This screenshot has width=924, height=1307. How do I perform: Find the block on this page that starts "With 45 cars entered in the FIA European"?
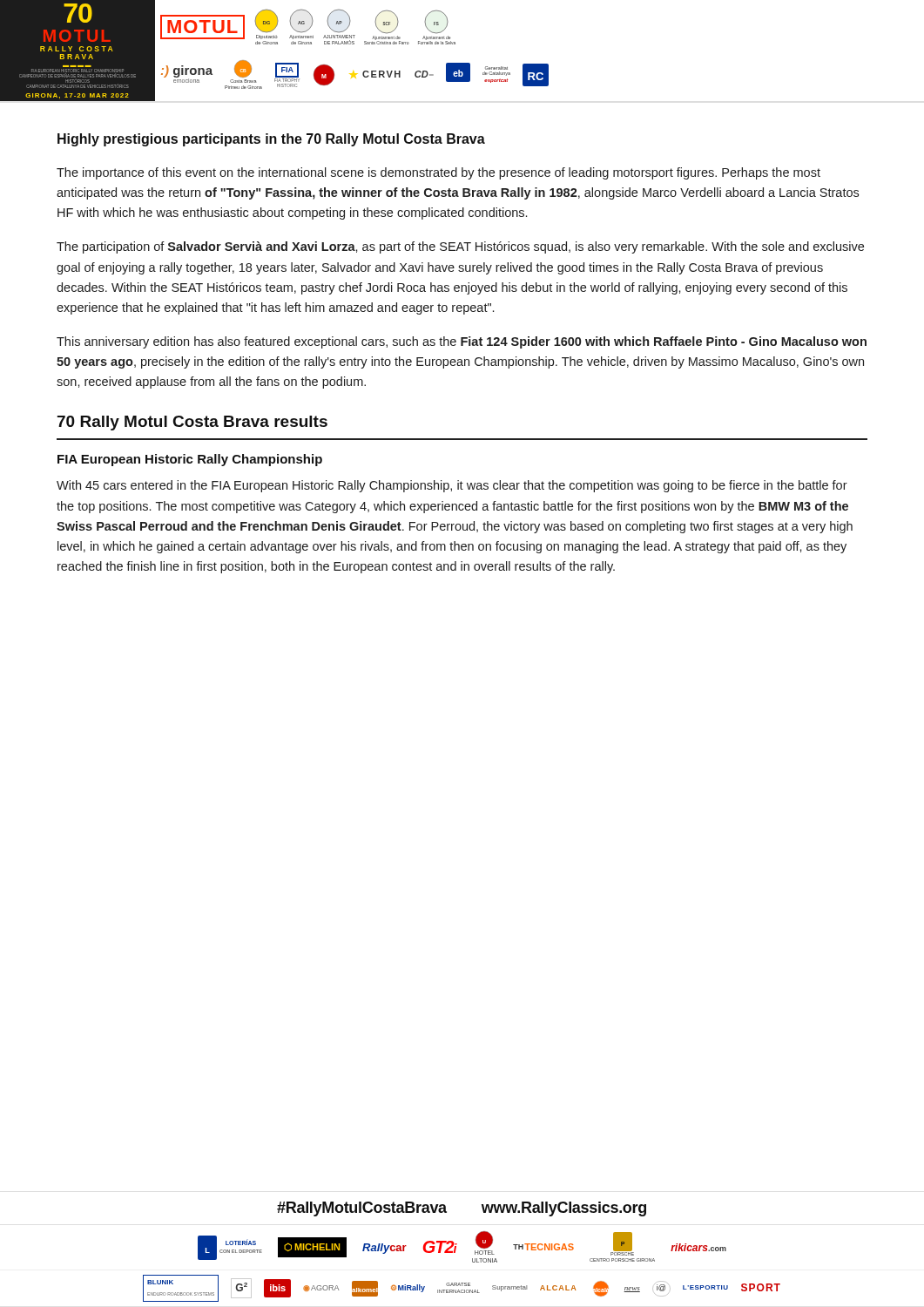click(455, 526)
